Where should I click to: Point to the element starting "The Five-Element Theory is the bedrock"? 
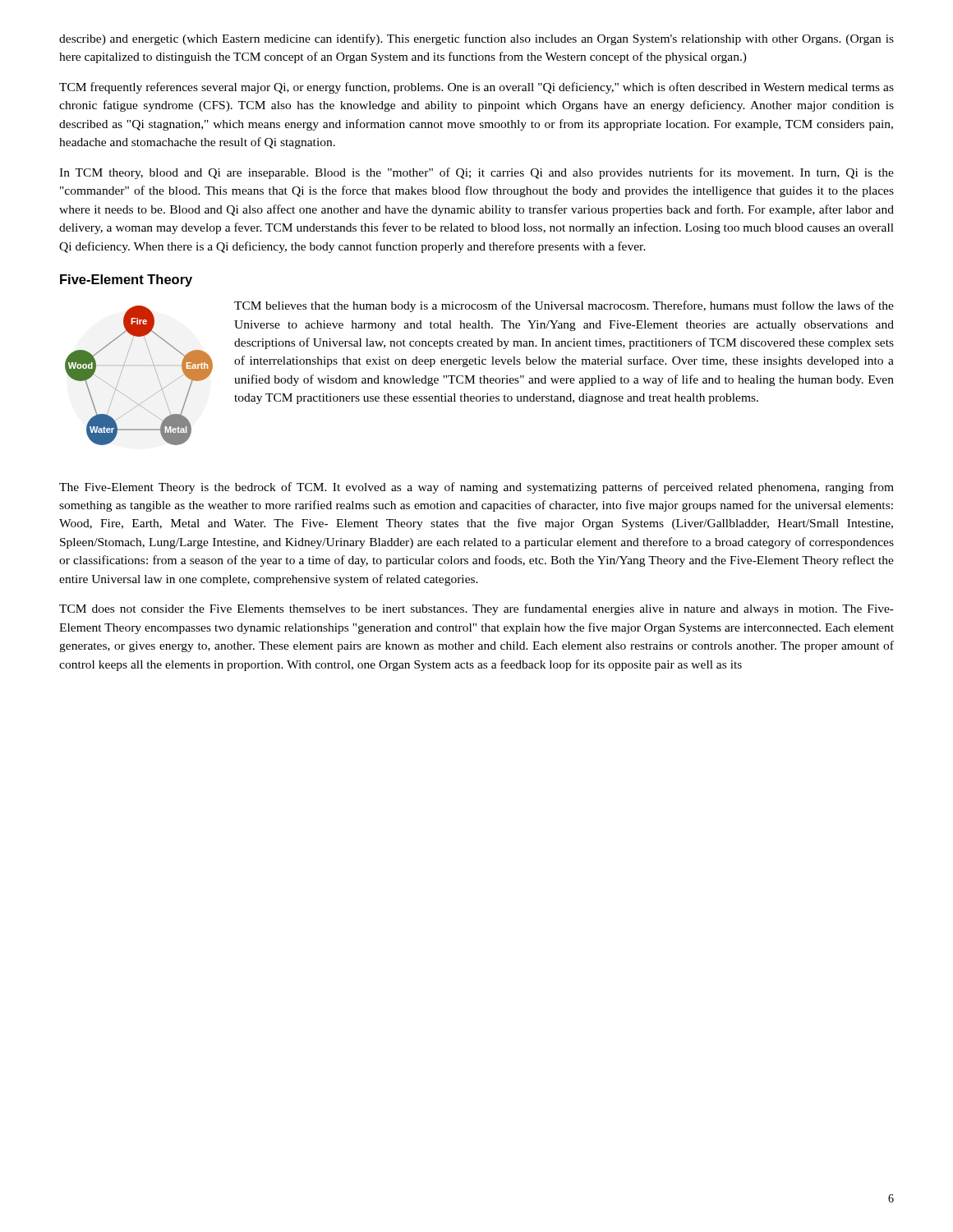(476, 532)
